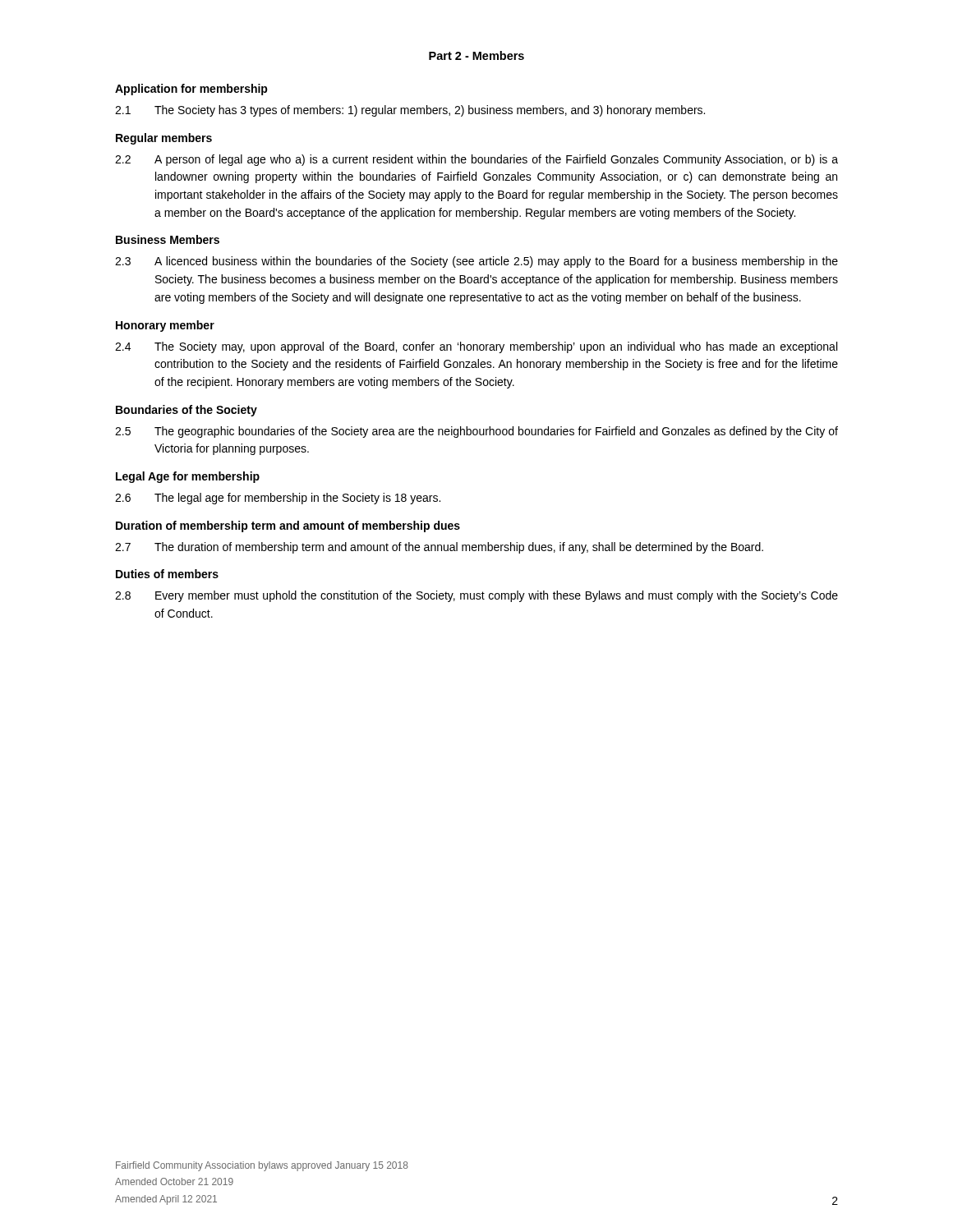Locate the element starting "1 The Society has 3 types"
The image size is (953, 1232).
pyautogui.click(x=476, y=111)
